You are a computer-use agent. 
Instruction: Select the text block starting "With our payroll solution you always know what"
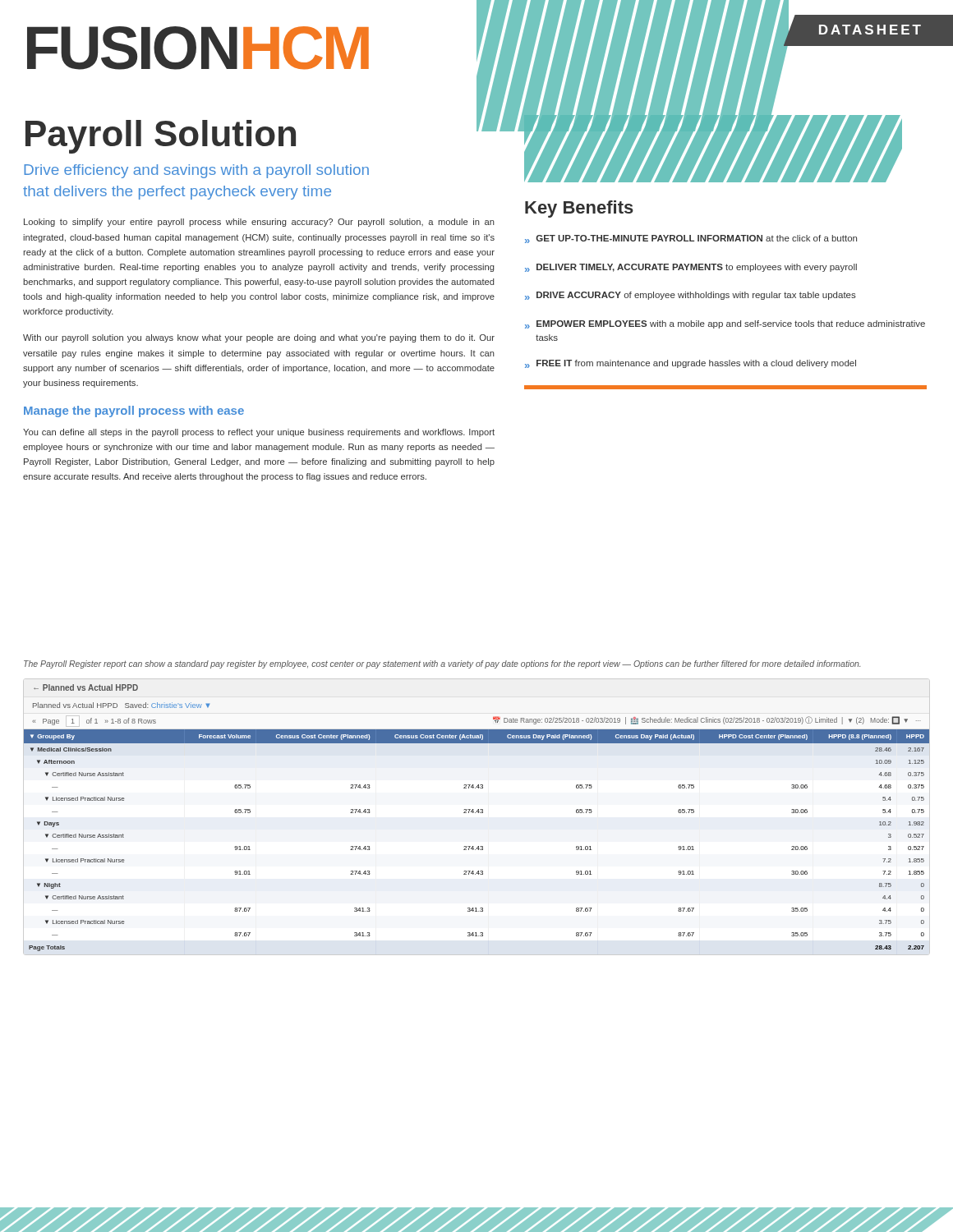tap(259, 360)
